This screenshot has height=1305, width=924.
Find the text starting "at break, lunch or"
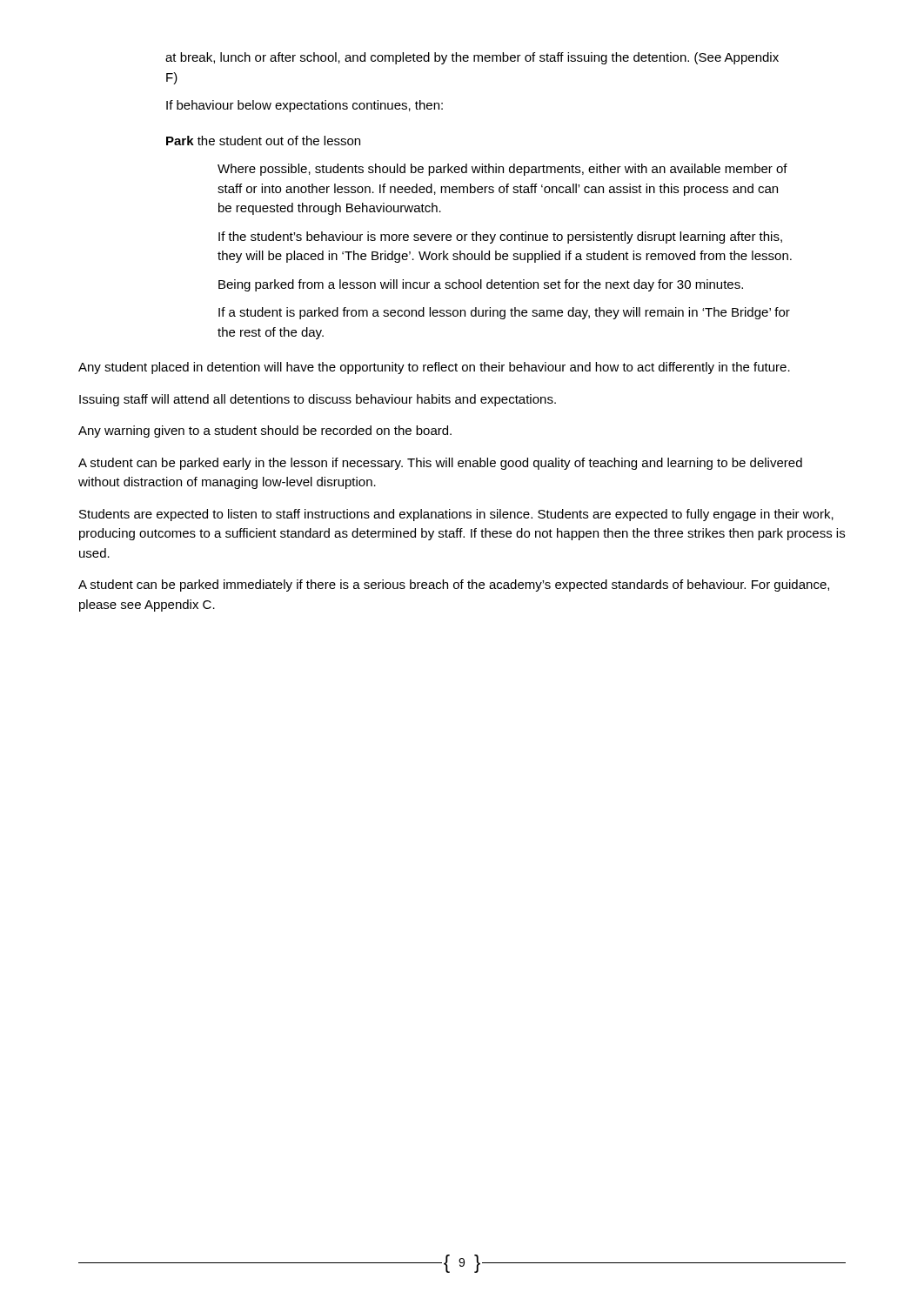(472, 58)
